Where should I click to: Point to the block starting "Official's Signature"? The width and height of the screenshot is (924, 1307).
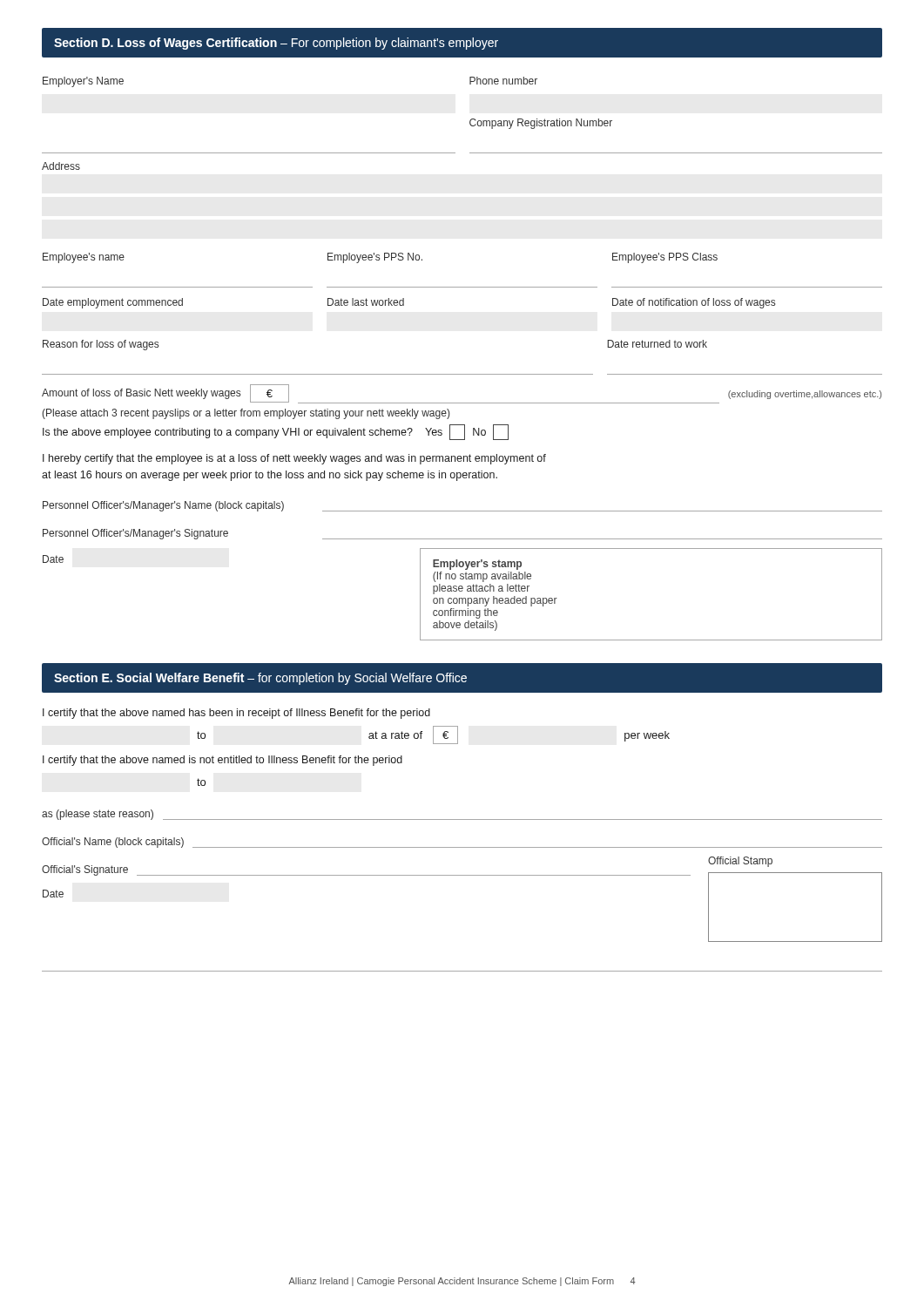(x=85, y=869)
